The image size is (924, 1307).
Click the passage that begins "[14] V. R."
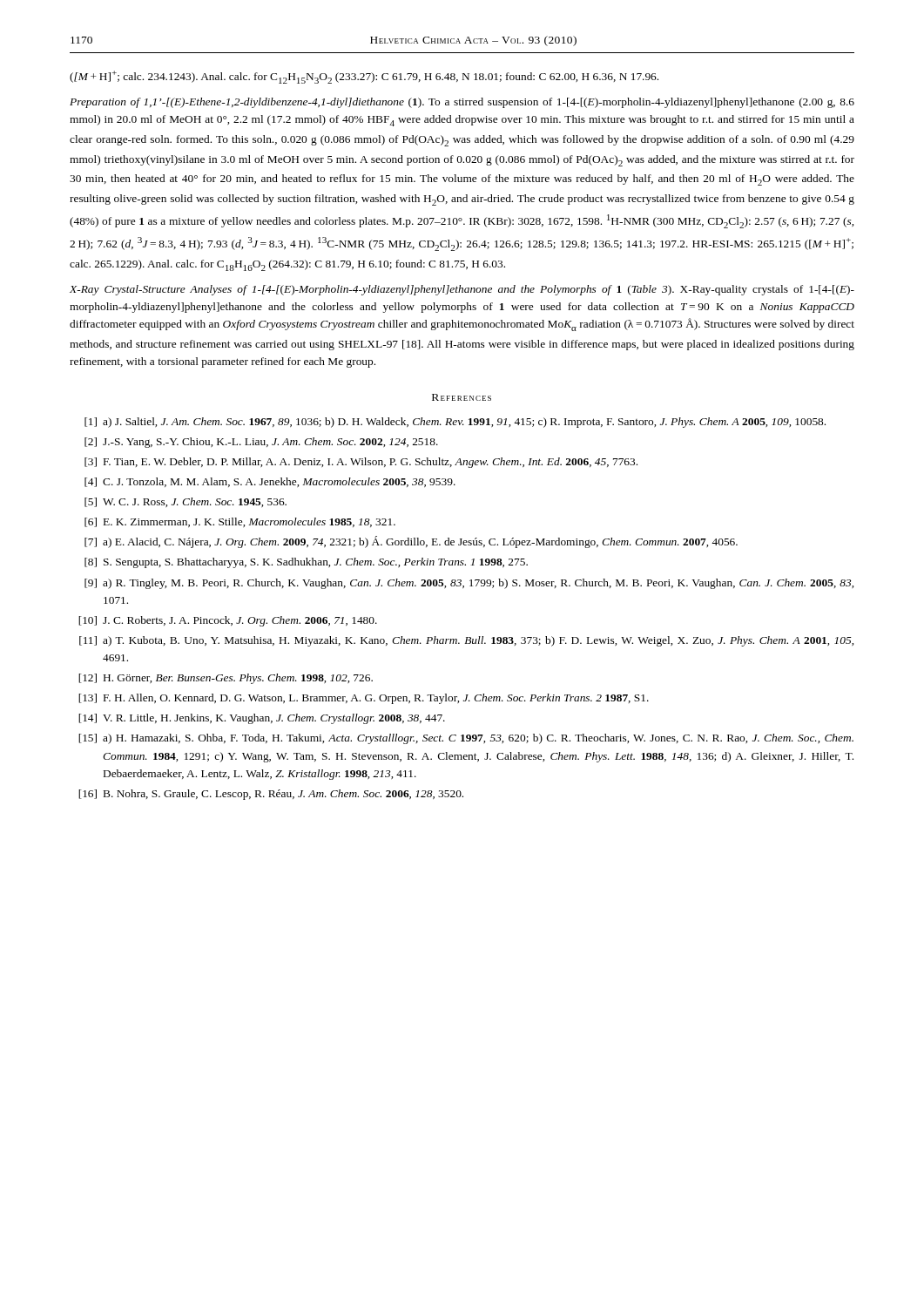(262, 719)
